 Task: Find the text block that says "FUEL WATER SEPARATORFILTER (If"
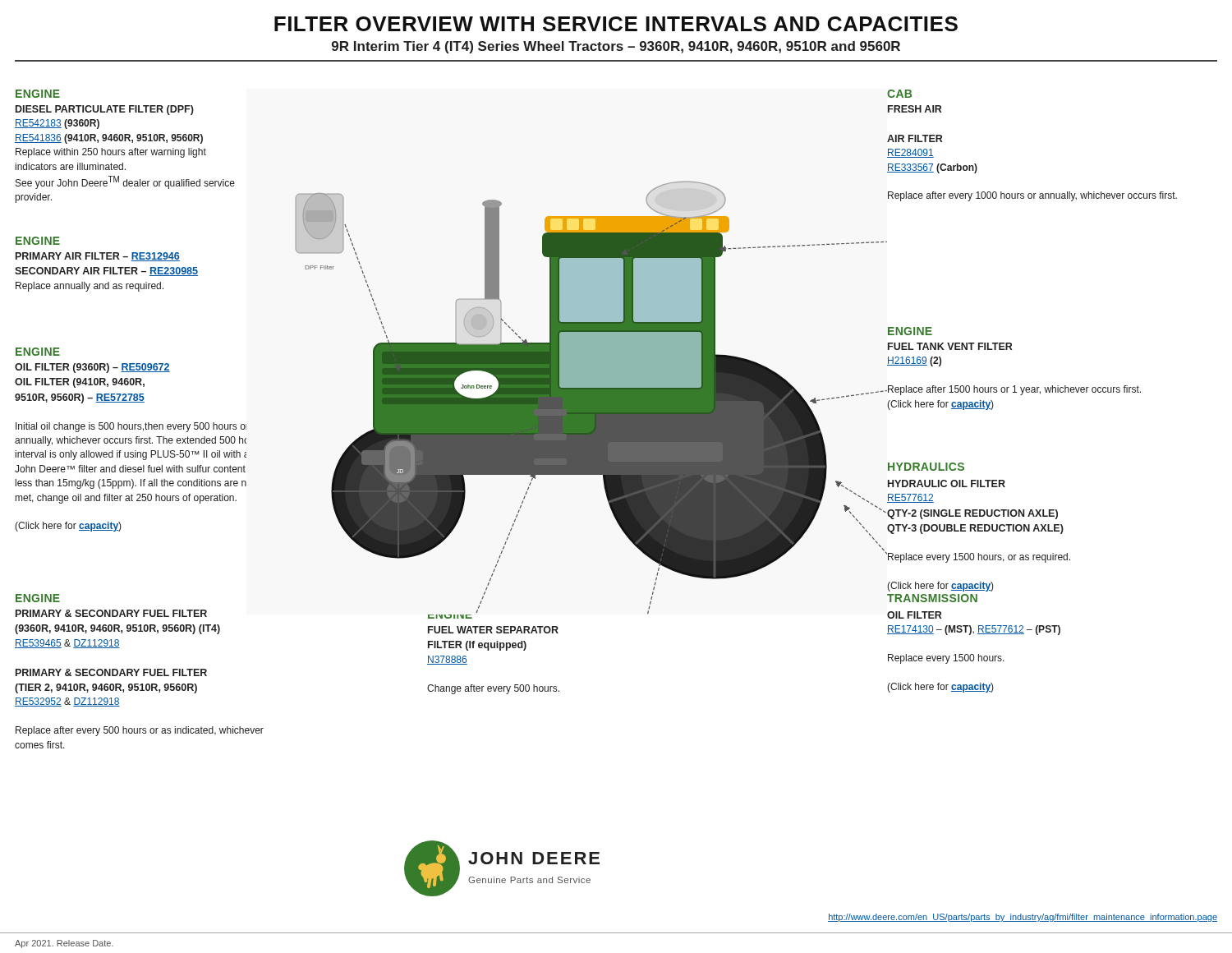pyautogui.click(x=494, y=659)
